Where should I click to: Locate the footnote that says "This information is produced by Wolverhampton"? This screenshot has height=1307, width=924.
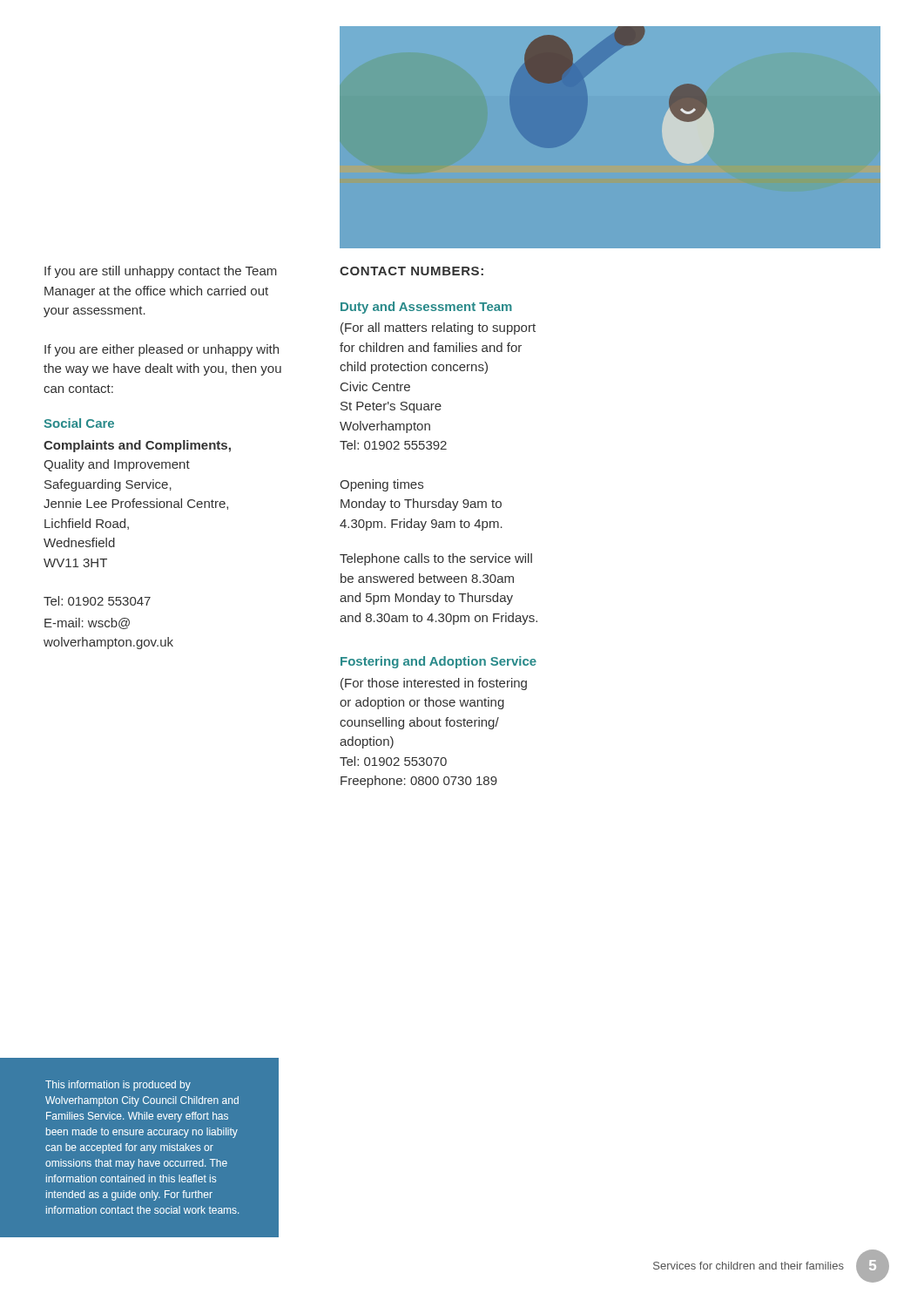pos(143,1148)
